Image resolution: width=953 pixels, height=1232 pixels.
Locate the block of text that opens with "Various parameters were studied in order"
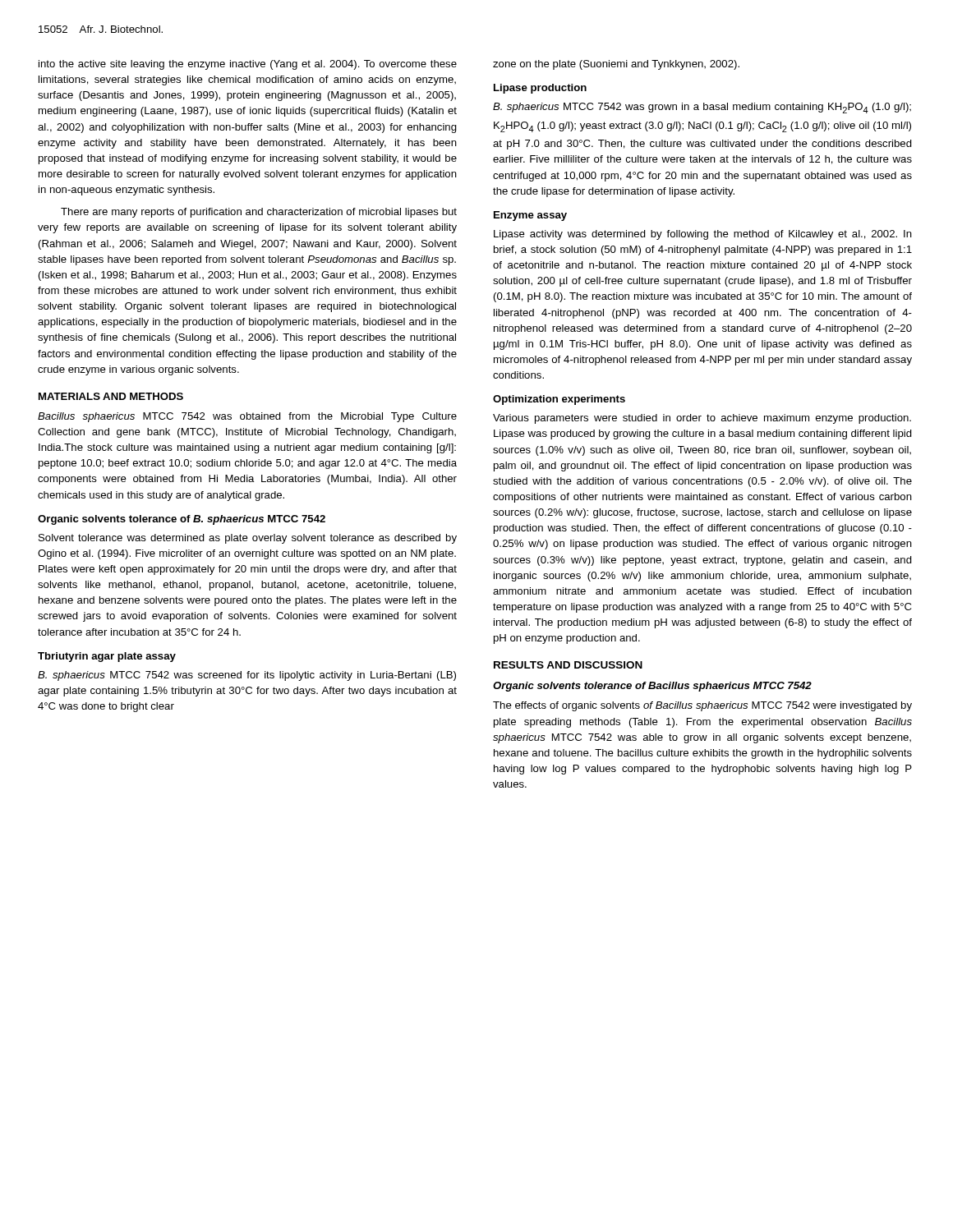tap(702, 528)
